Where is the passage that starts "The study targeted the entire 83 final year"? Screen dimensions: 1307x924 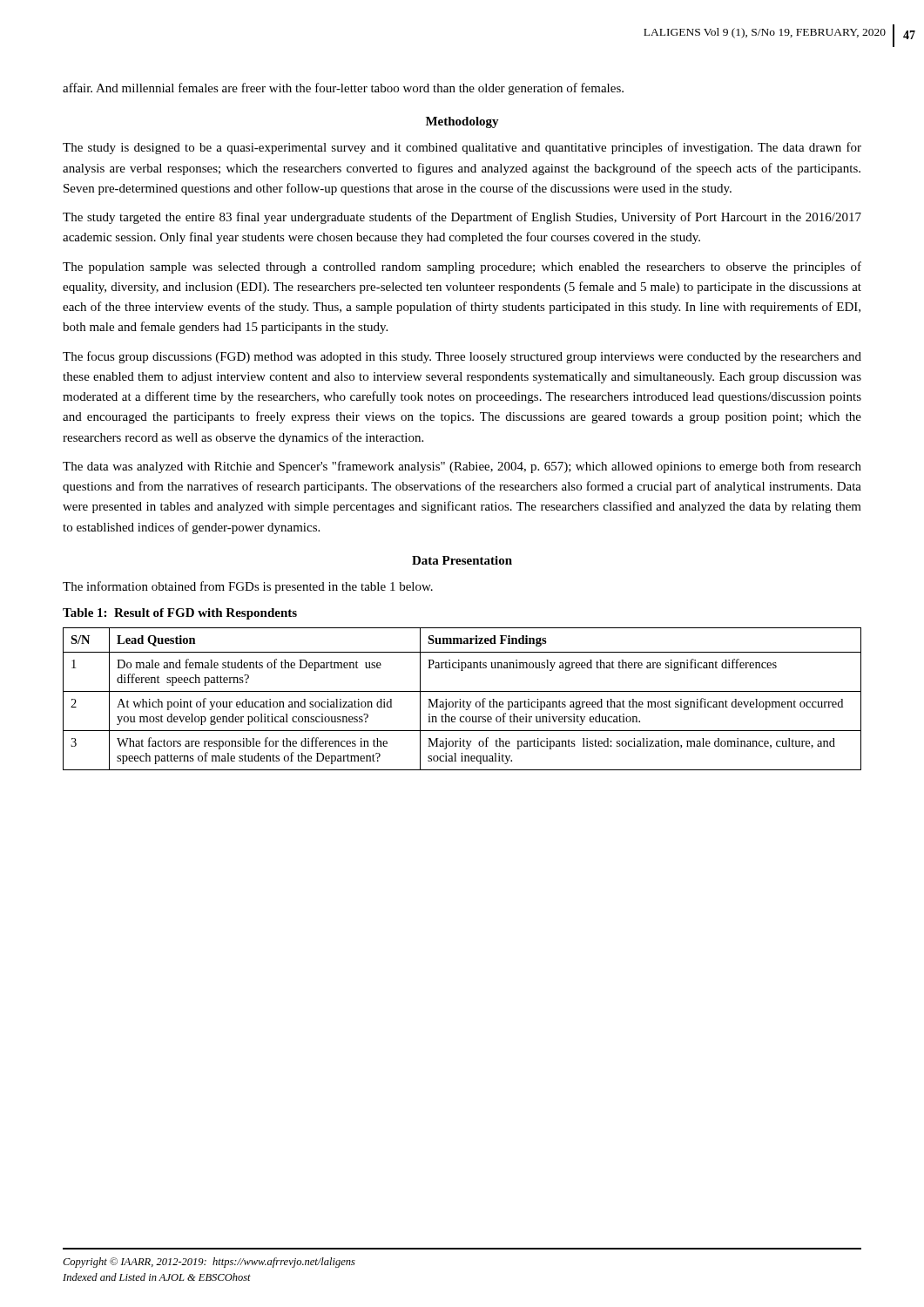point(462,227)
